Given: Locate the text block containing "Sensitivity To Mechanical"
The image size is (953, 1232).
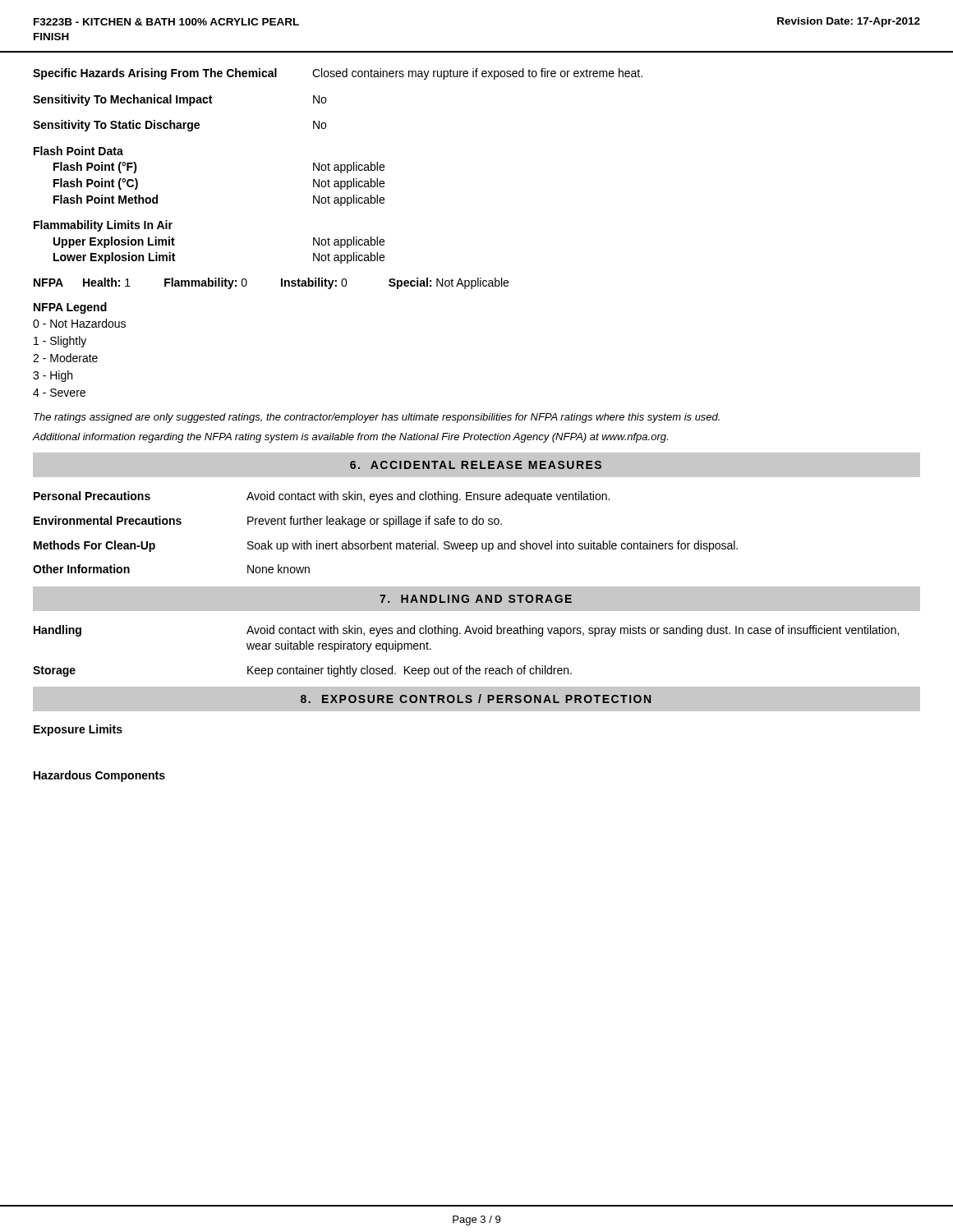Looking at the screenshot, I should 180,100.
